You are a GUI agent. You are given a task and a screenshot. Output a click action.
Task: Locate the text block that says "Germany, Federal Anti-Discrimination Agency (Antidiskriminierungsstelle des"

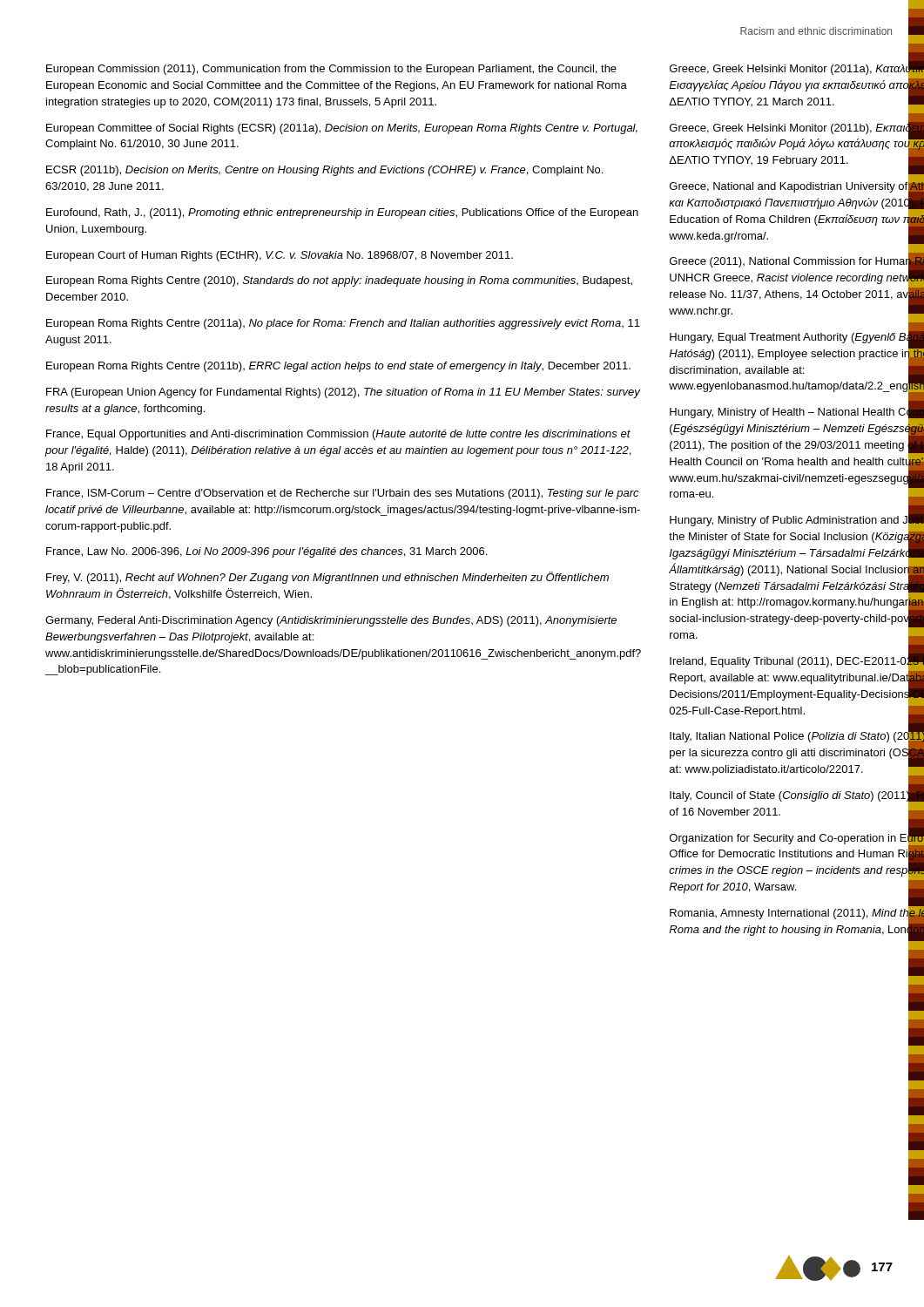click(343, 645)
